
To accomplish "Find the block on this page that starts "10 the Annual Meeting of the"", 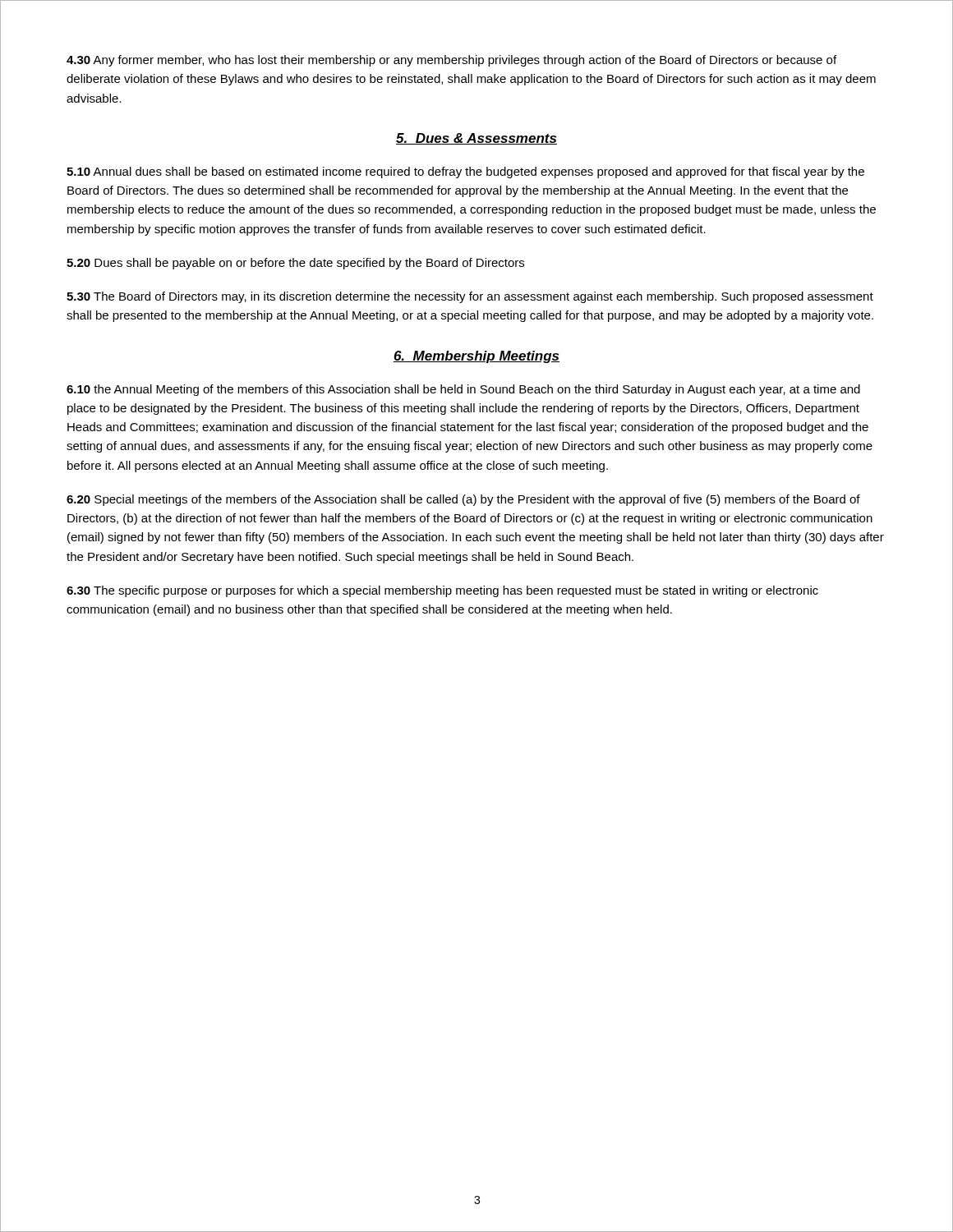I will pos(470,427).
